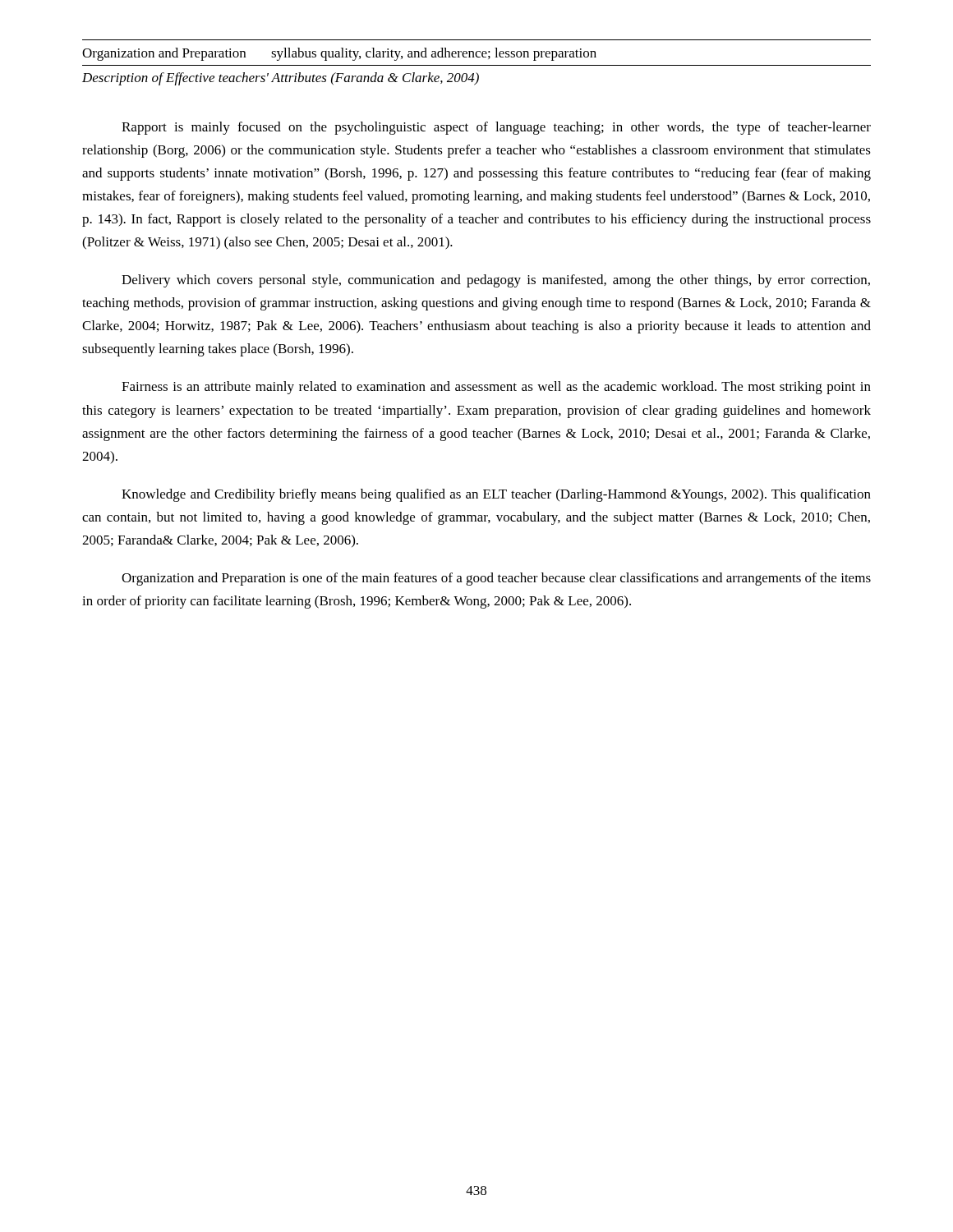Find the block on this page that starts "Rapport is mainly focused on the psycholinguistic aspect"
953x1232 pixels.
[476, 184]
